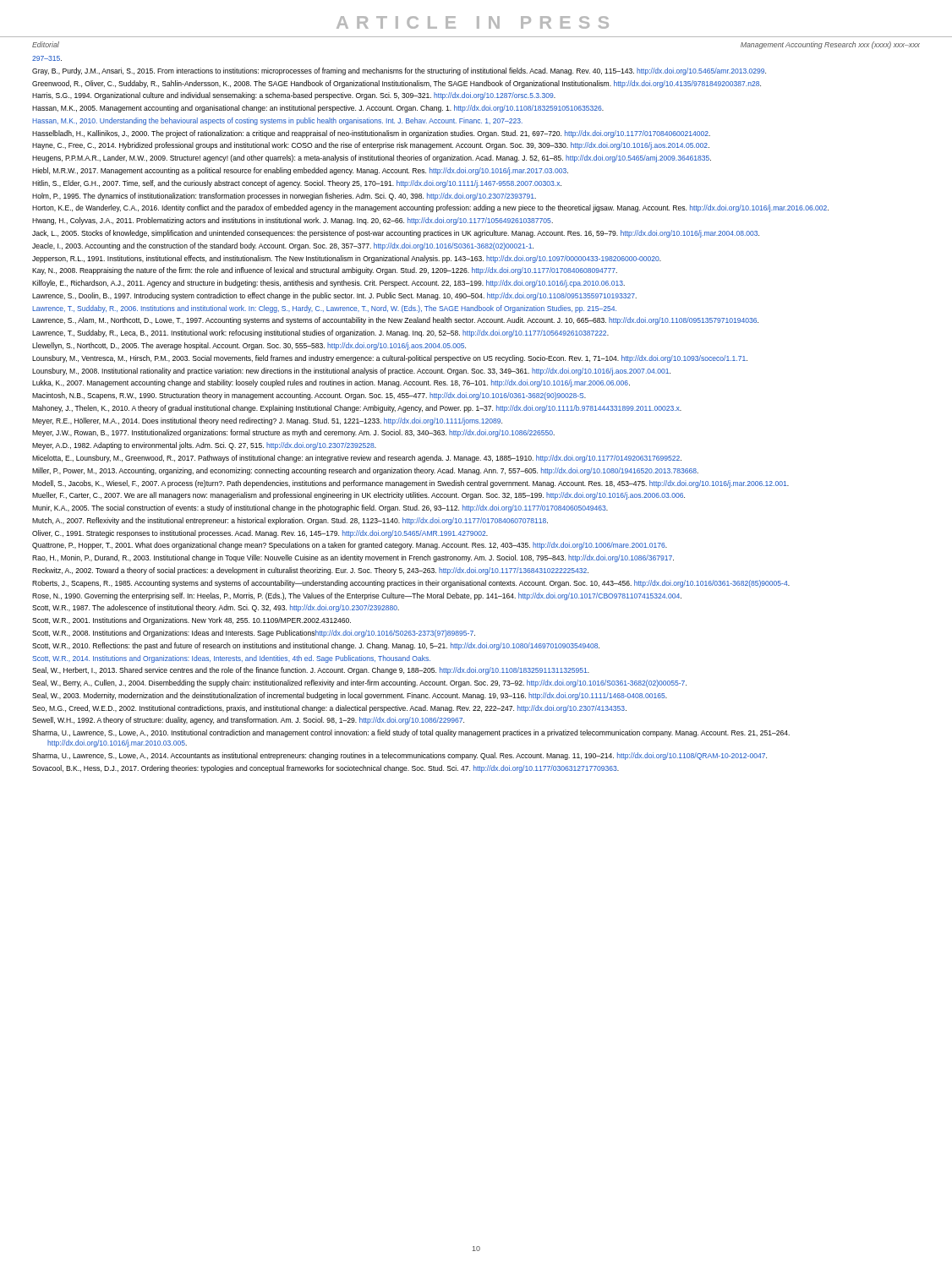
Task: Find the block starting "Lawrence, S., Alam, M., Northcott, D., Lowe, T.,"
Action: tap(396, 321)
